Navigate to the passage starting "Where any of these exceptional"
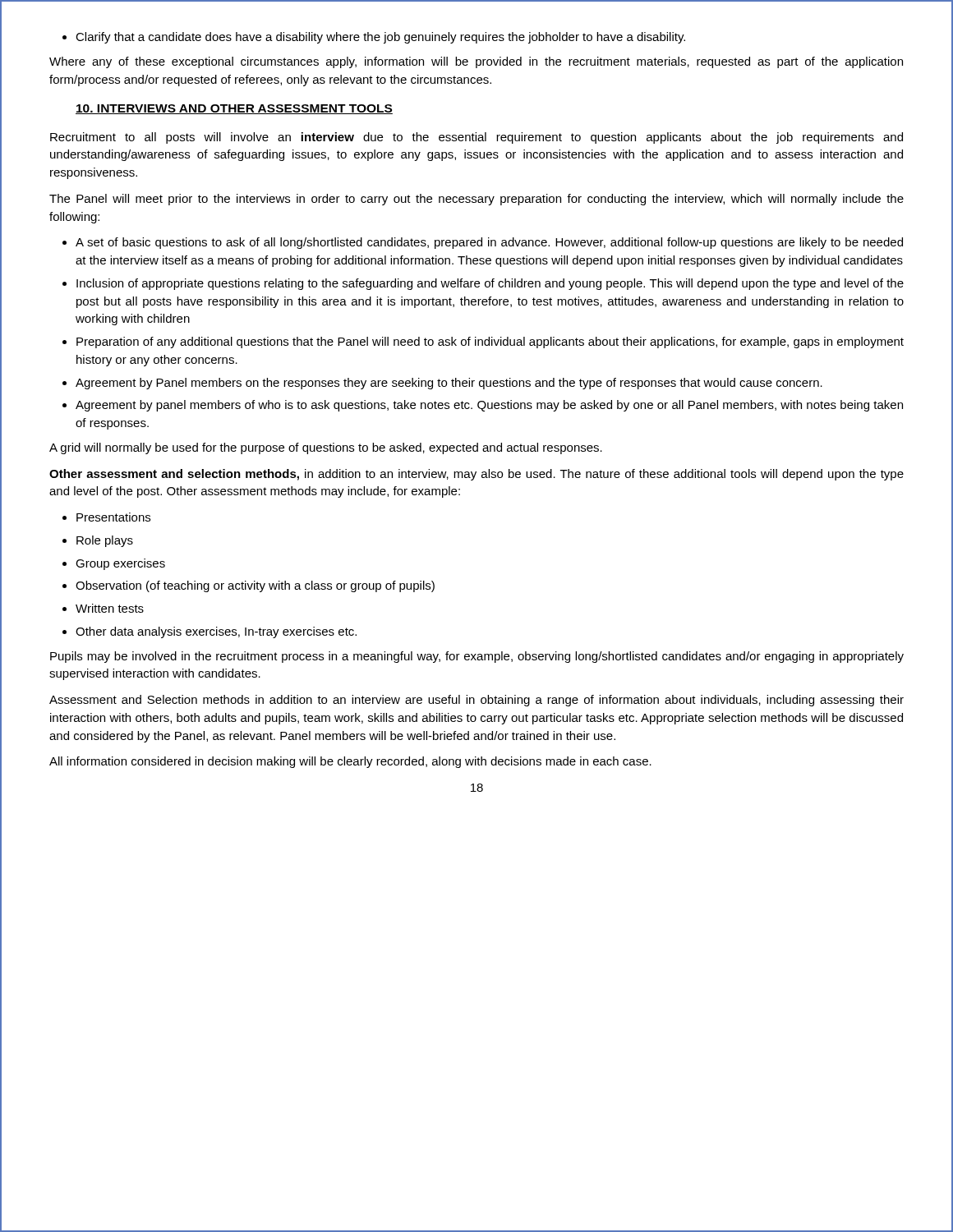Image resolution: width=953 pixels, height=1232 pixels. coord(476,70)
